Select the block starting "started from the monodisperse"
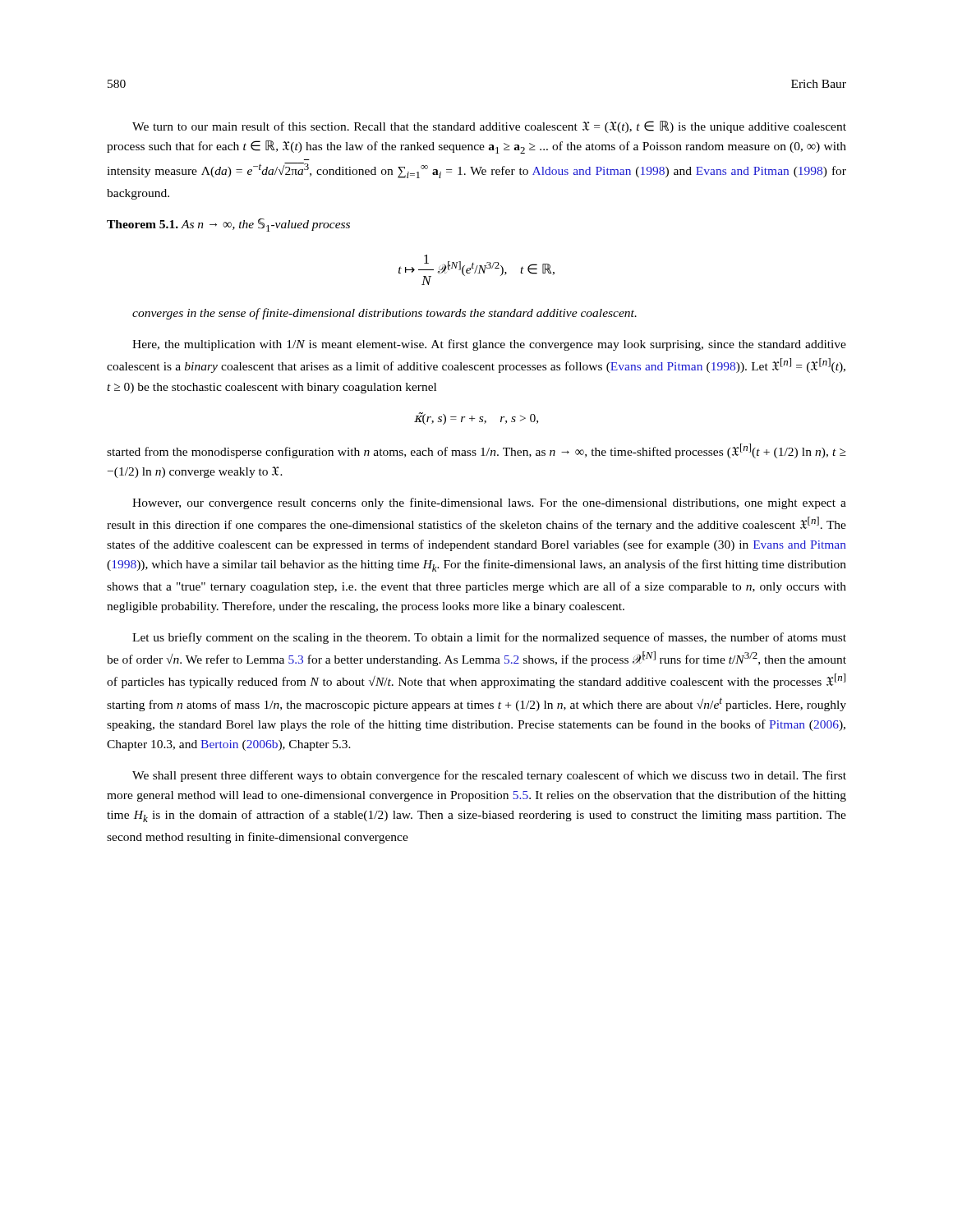The width and height of the screenshot is (953, 1232). click(476, 460)
